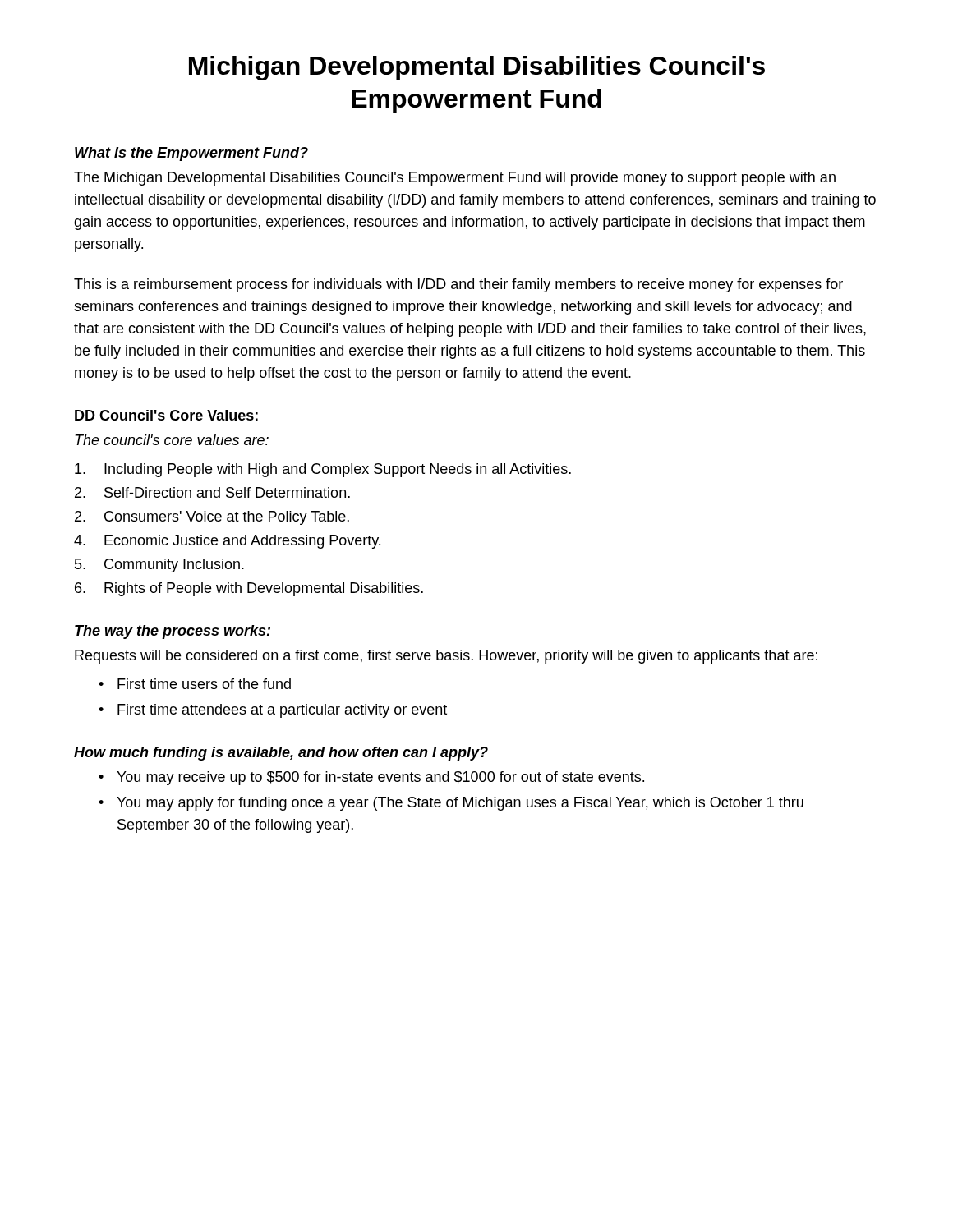
Task: Locate the text "•First time users of the fund"
Action: point(195,685)
